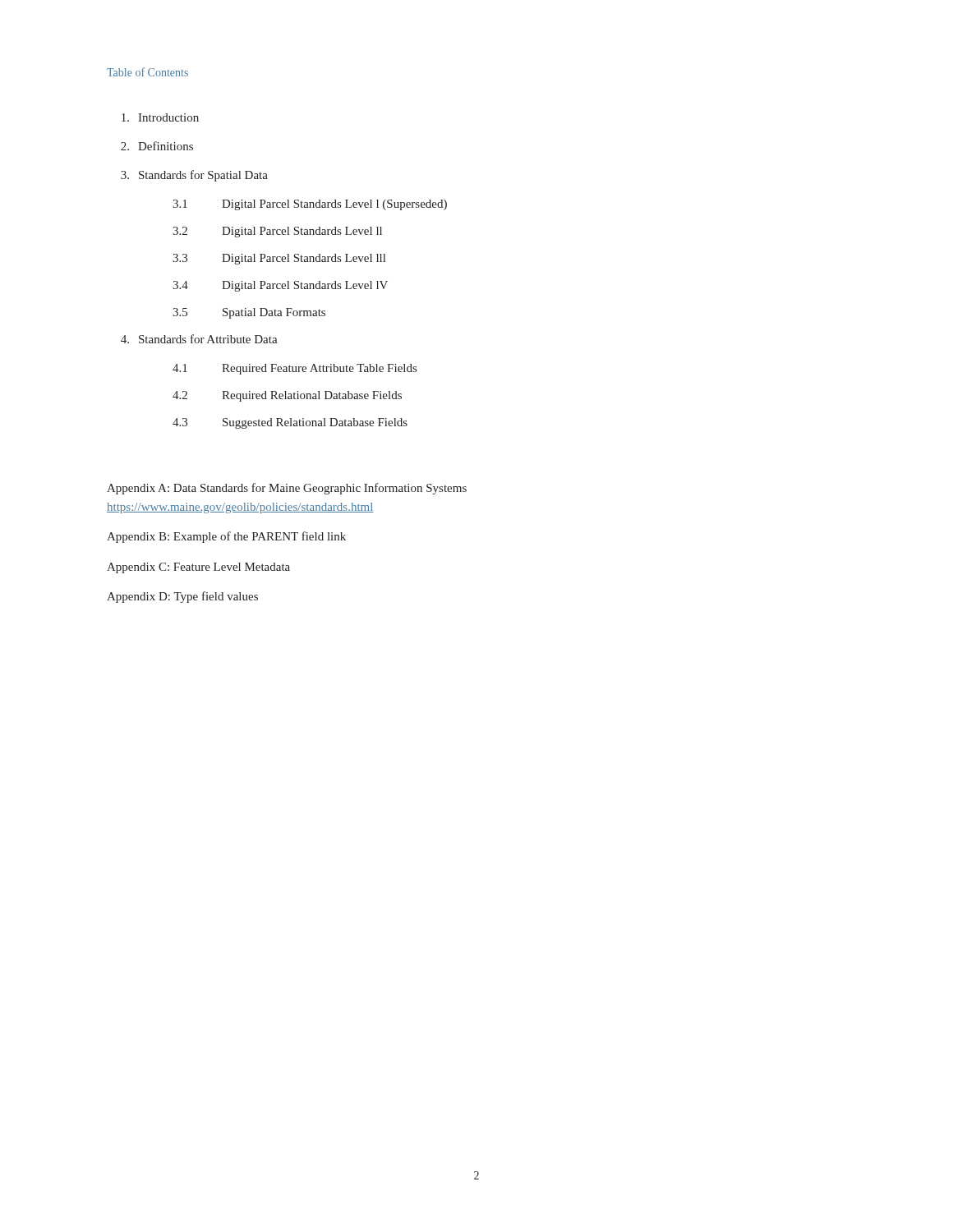Point to the text starting "Appendix B: Example of"

pos(226,536)
